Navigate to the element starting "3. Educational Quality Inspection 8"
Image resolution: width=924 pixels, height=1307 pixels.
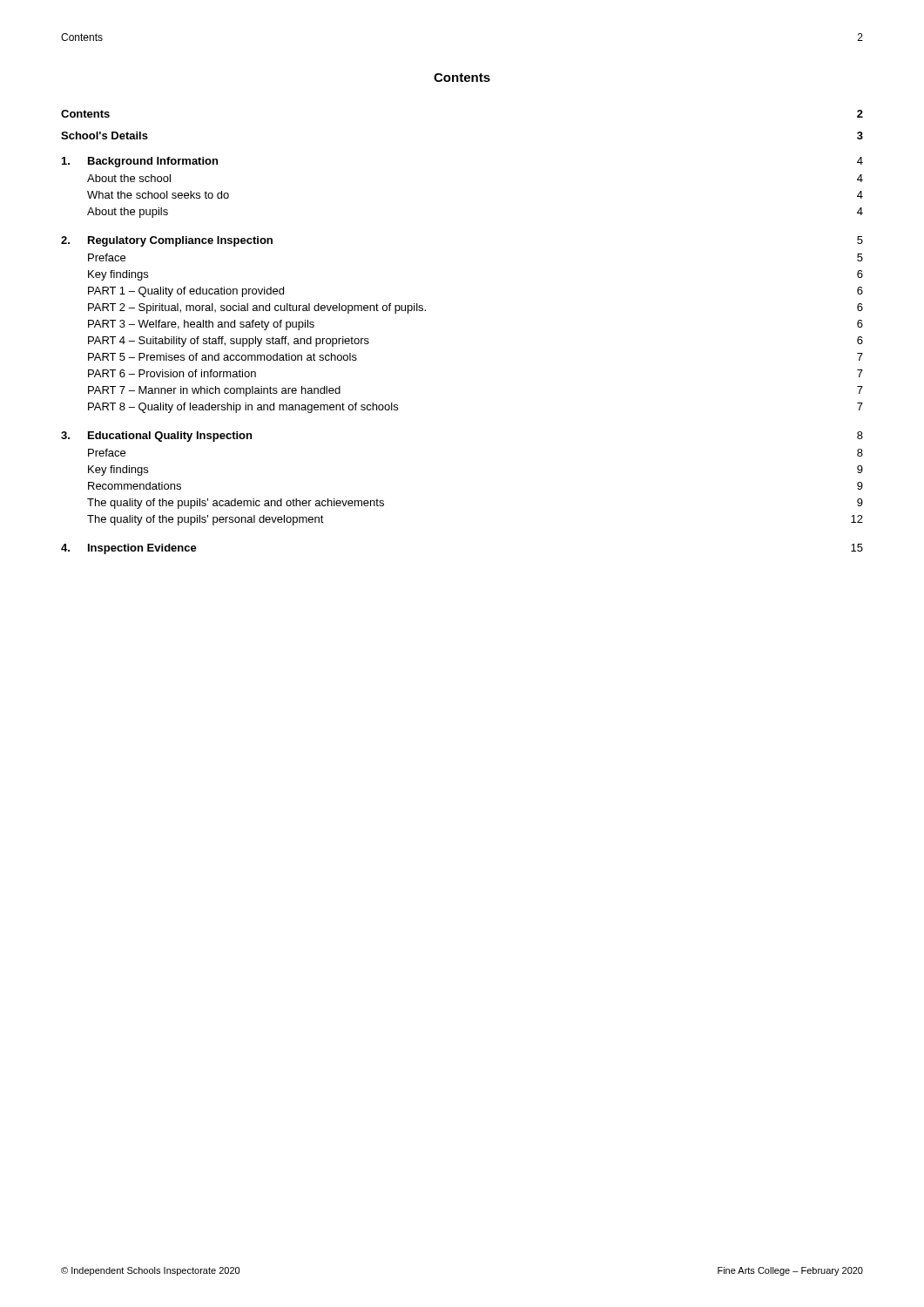[x=171, y=436]
